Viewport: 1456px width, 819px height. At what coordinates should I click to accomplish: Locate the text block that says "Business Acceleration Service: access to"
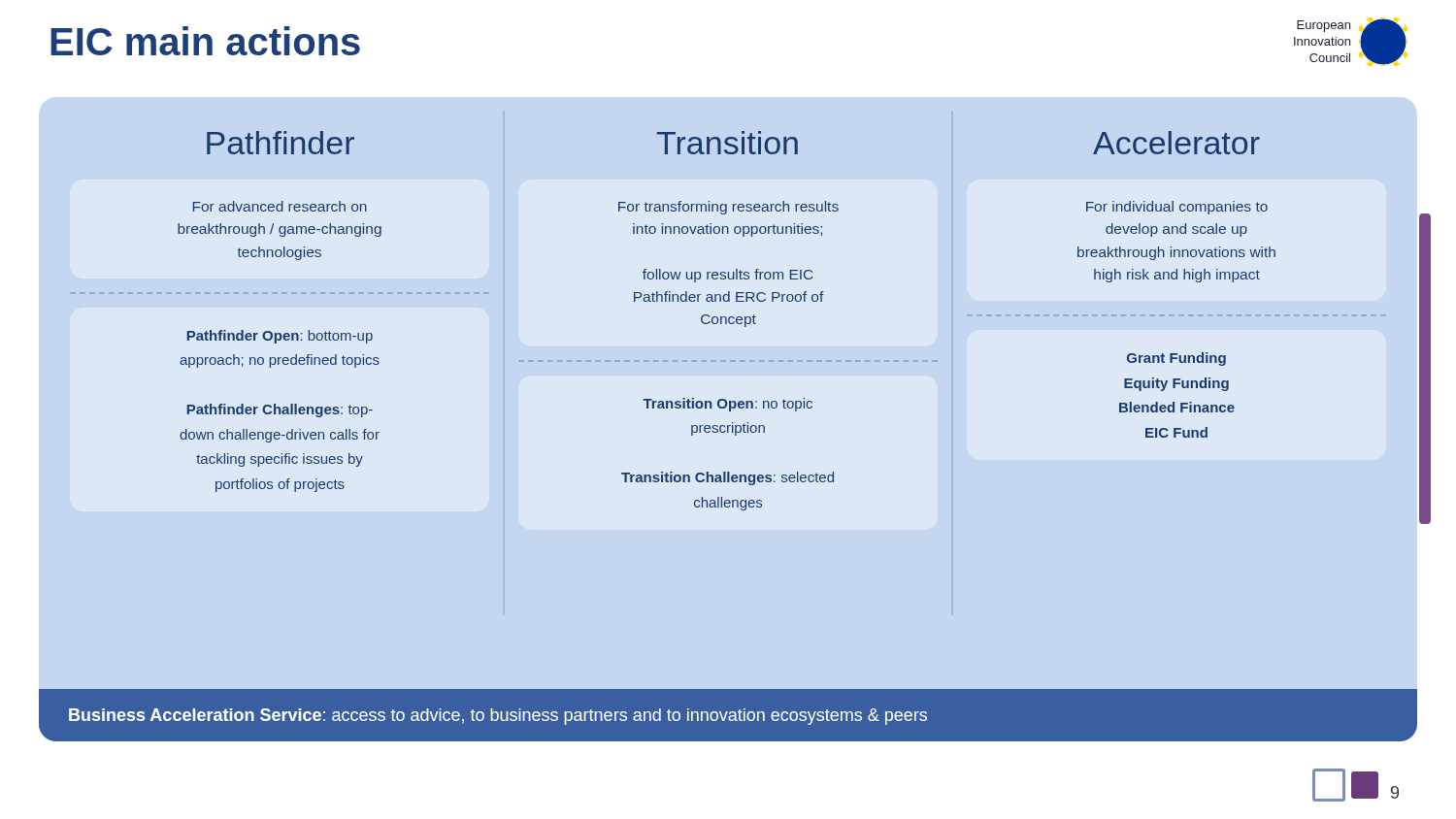(x=498, y=715)
